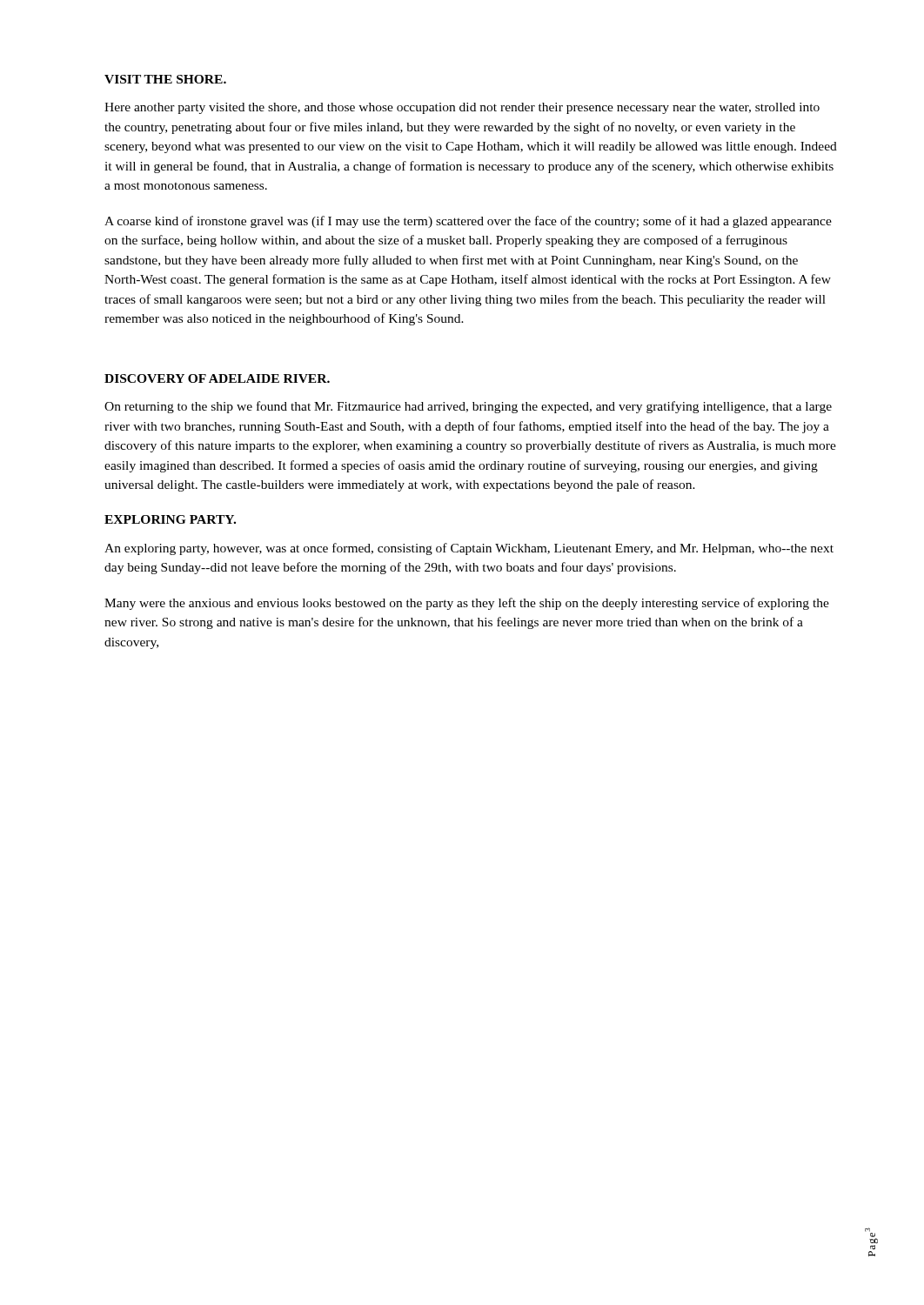Point to the passage starting "An exploring party, however, was at once formed,"
The width and height of the screenshot is (924, 1305).
point(469,557)
